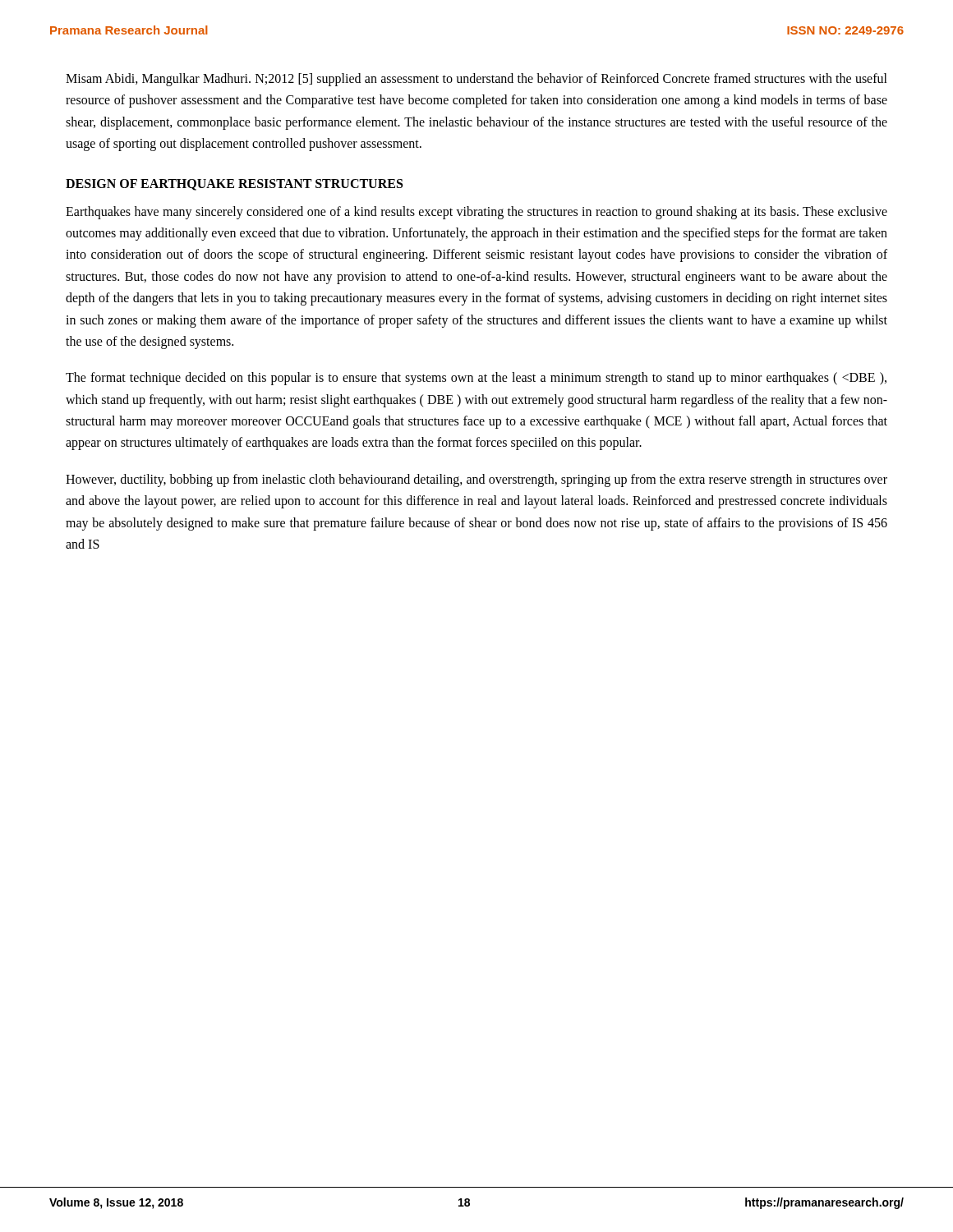Viewport: 953px width, 1232px height.
Task: Click on the text block with the text "Earthquakes have many sincerely"
Action: point(476,276)
